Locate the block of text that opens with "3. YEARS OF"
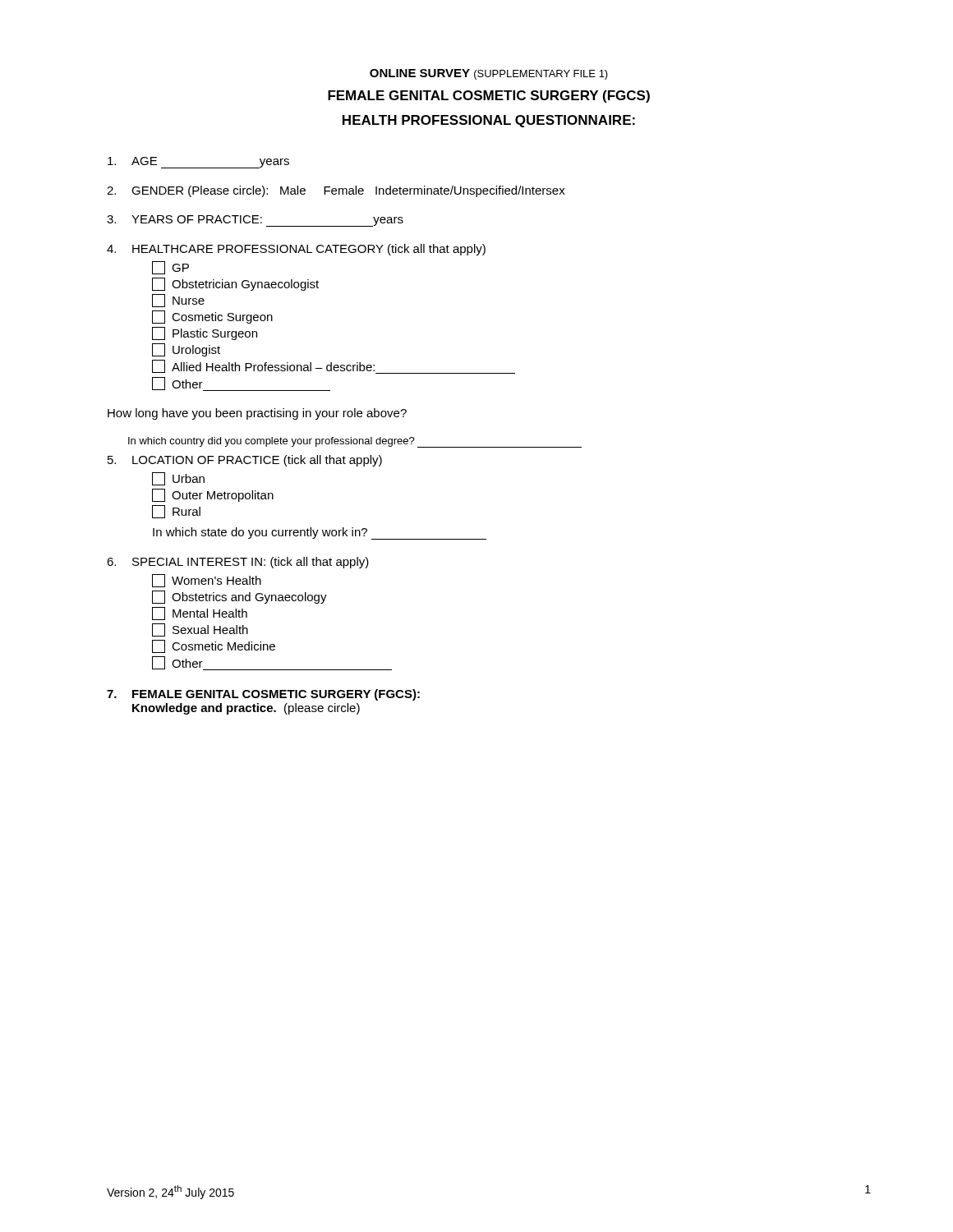This screenshot has width=953, height=1232. (255, 221)
